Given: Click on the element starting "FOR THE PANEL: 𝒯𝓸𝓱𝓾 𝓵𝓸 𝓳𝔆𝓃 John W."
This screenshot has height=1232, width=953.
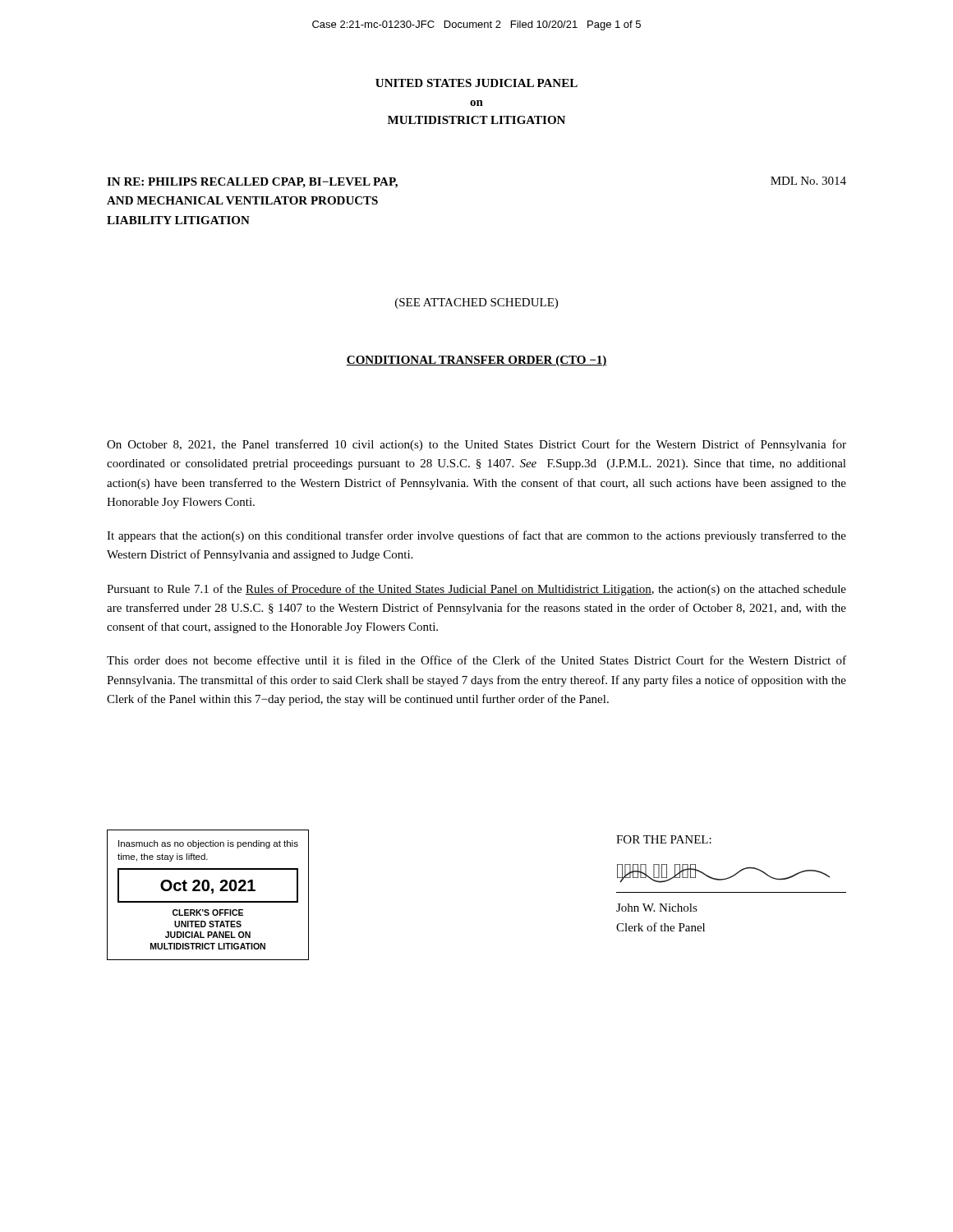Looking at the screenshot, I should (x=731, y=883).
